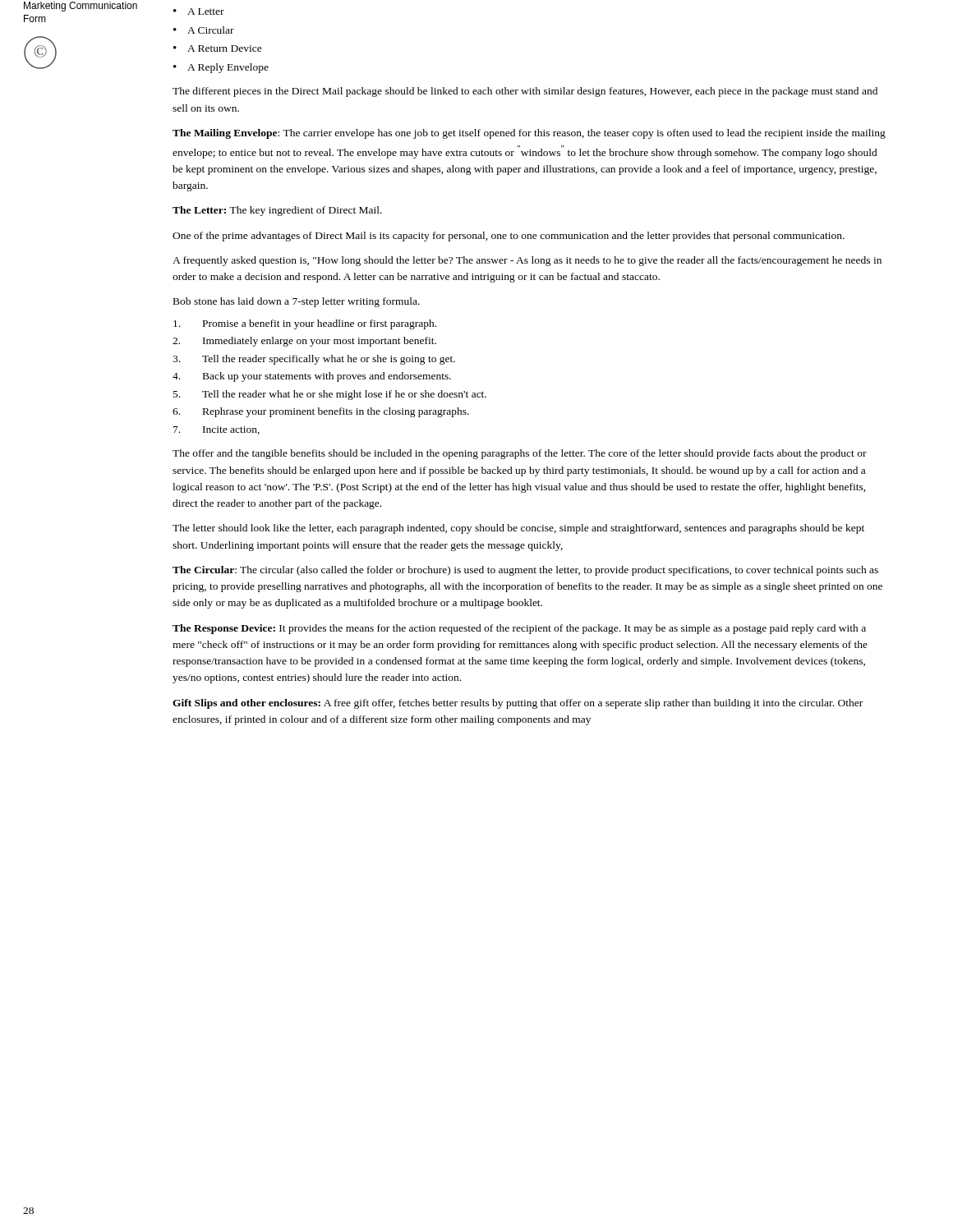Locate the list item that reads "2.Immediately enlarge on your"
The image size is (953, 1232).
(305, 341)
